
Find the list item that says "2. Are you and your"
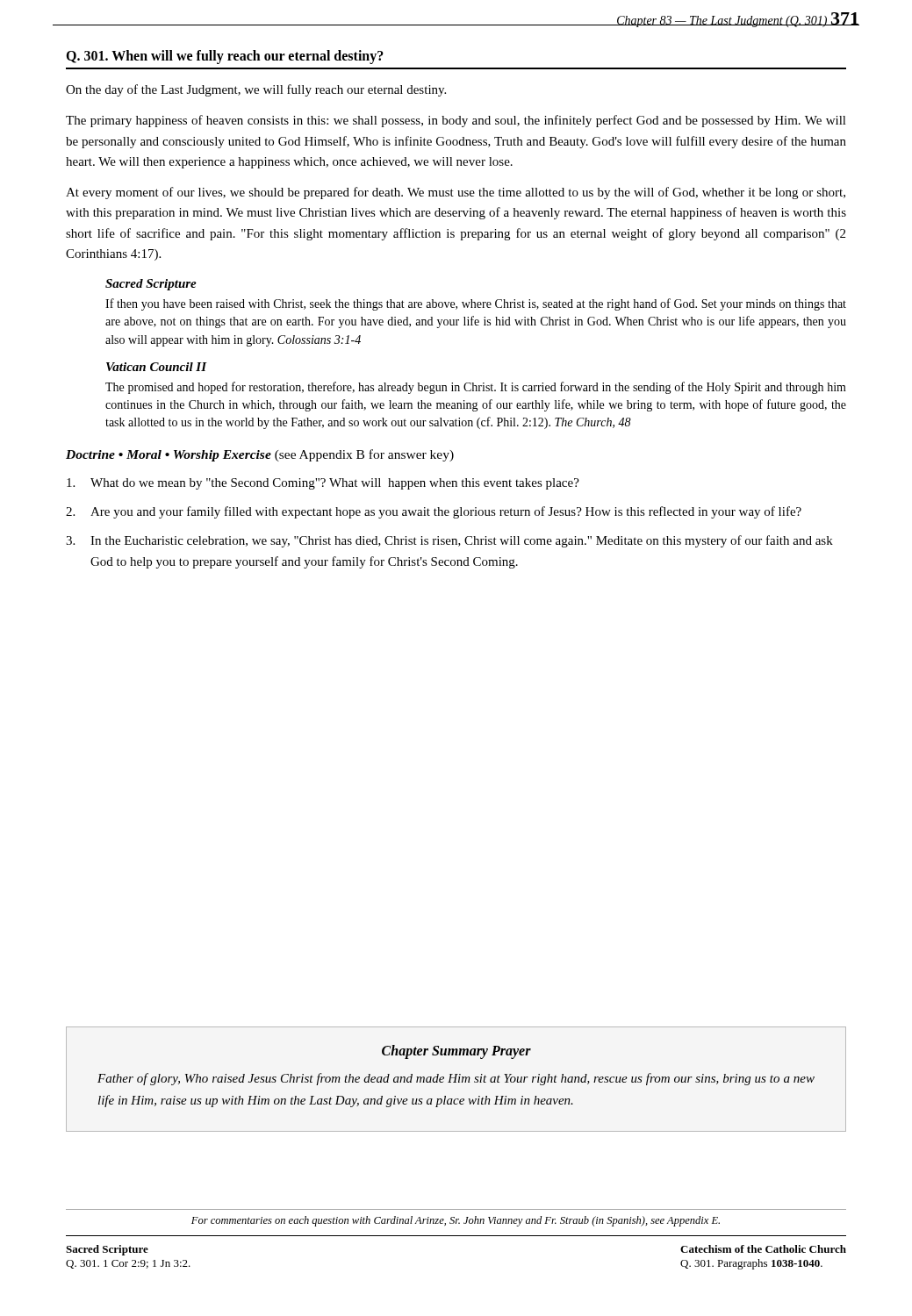coord(434,512)
